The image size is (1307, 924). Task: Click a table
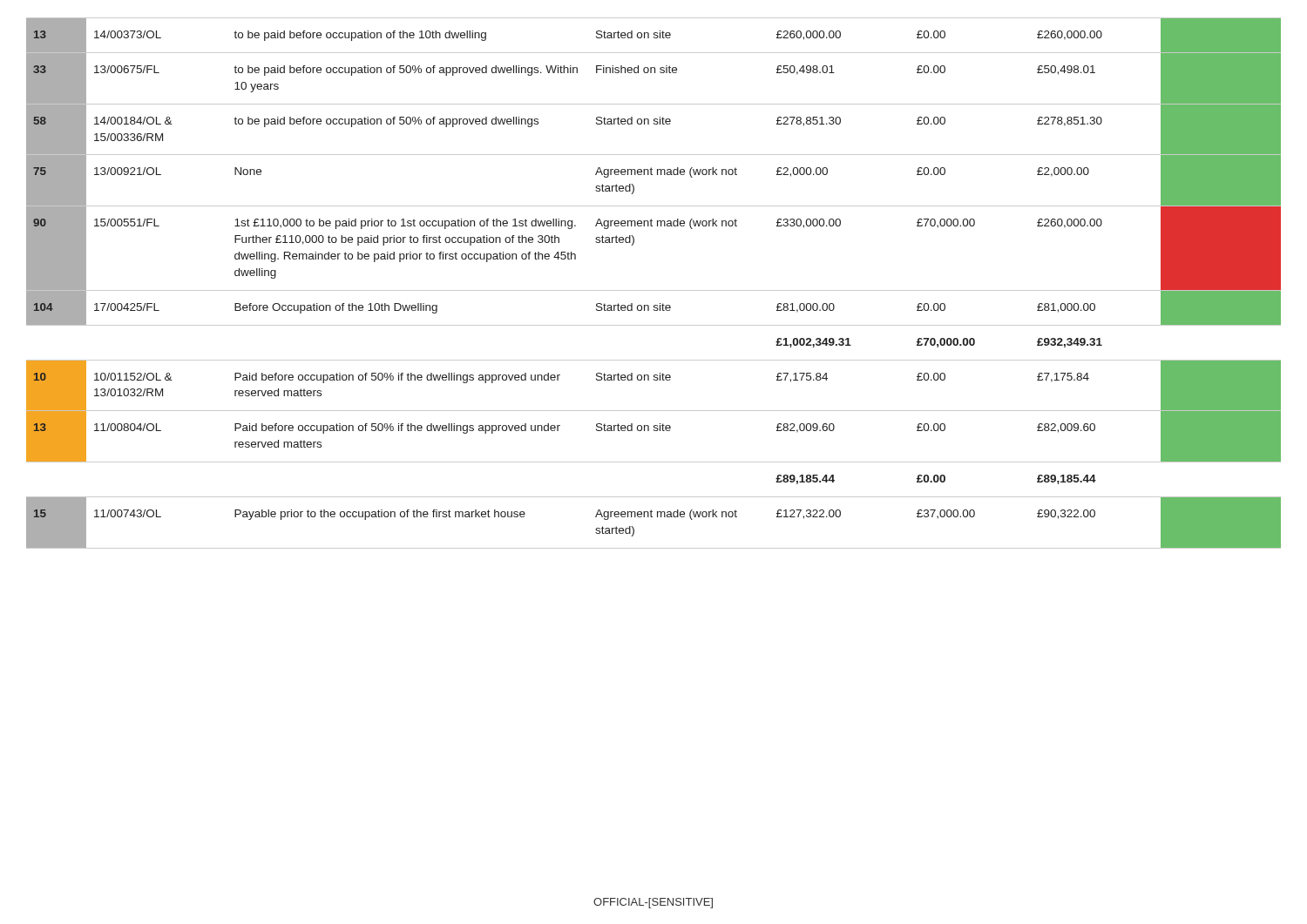point(654,283)
